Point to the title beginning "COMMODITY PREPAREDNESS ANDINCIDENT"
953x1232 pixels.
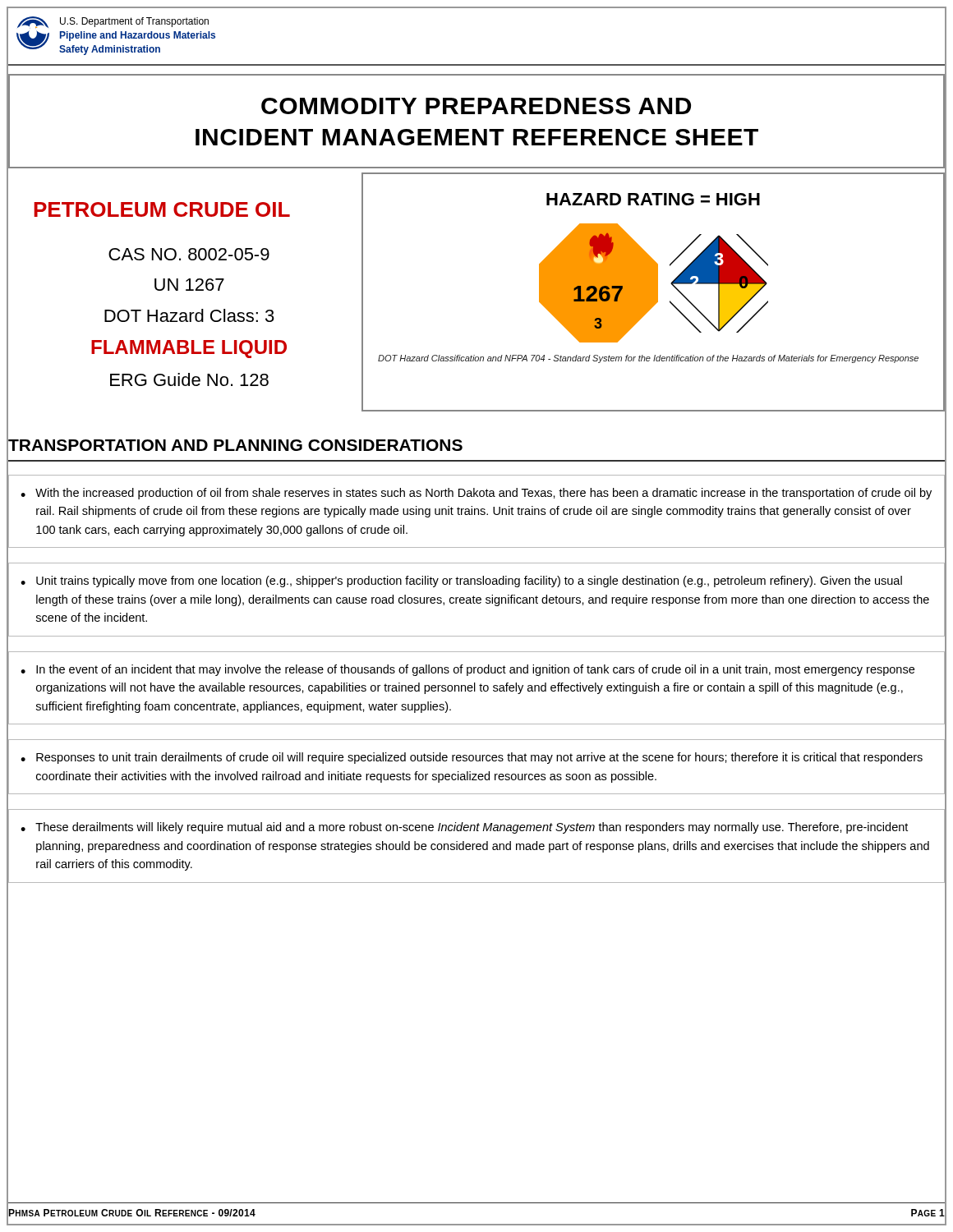pos(476,121)
